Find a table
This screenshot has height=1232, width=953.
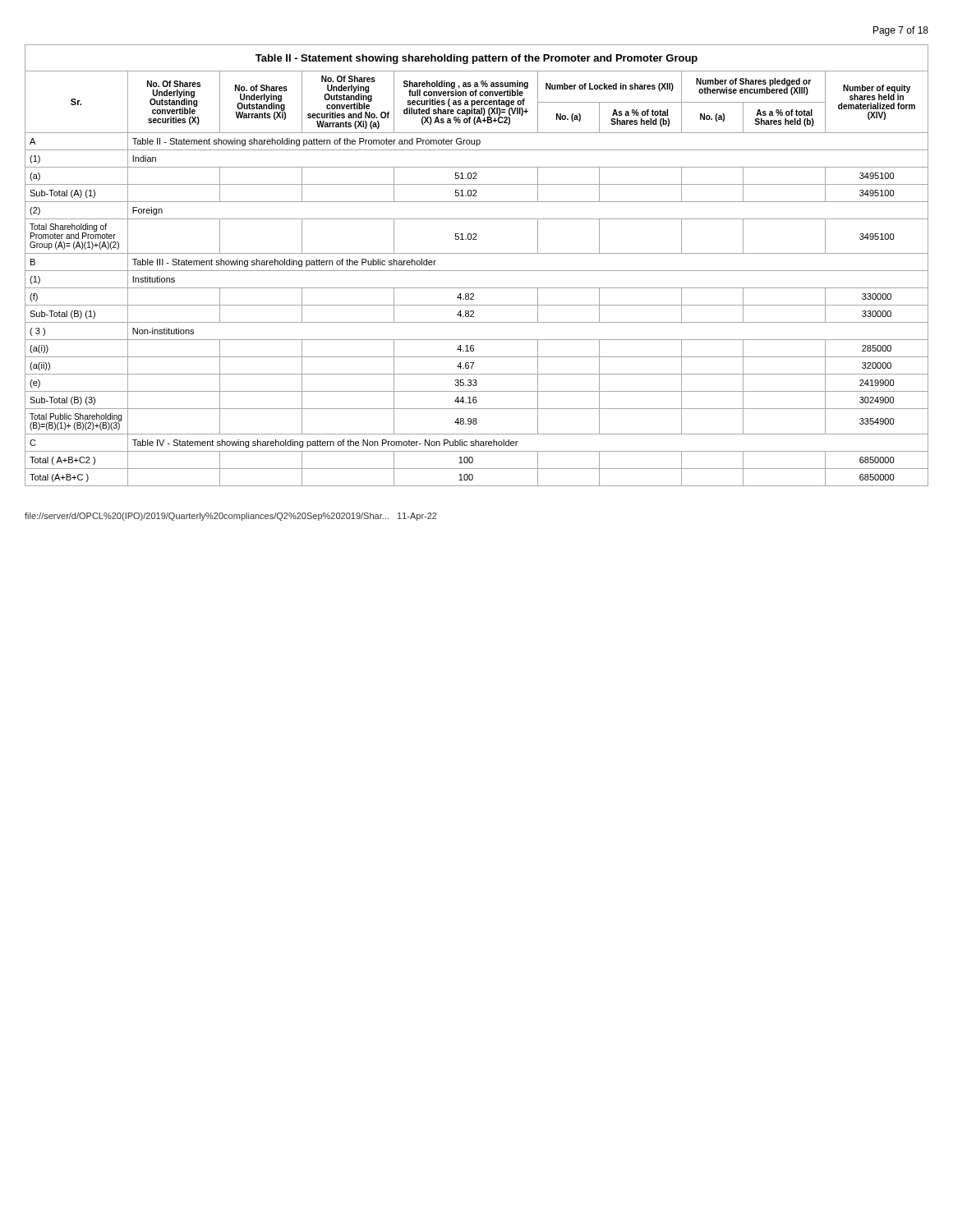(x=476, y=265)
